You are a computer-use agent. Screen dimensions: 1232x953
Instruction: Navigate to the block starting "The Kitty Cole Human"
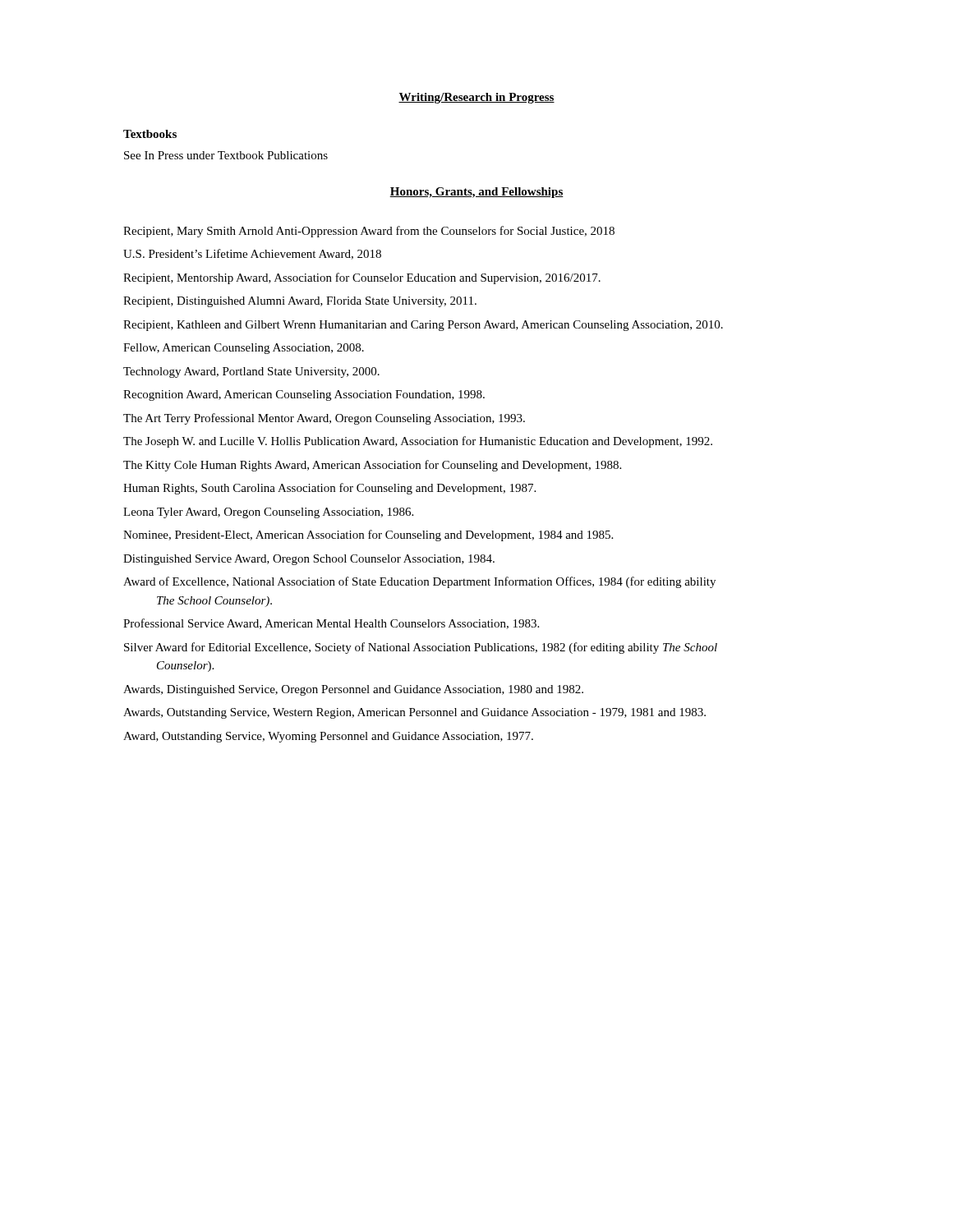(x=373, y=464)
